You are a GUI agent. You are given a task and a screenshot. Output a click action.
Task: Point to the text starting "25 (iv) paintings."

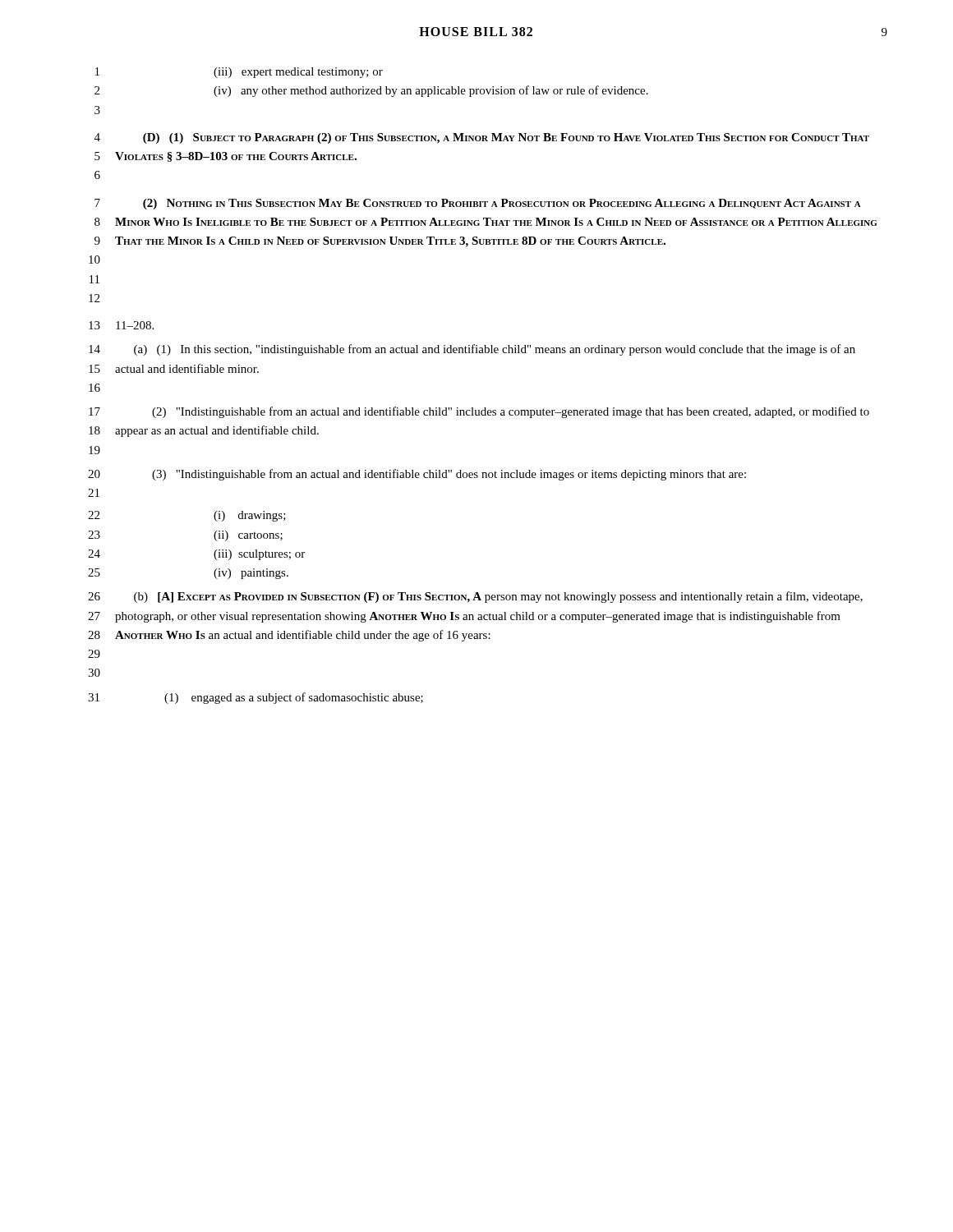pyautogui.click(x=91, y=574)
